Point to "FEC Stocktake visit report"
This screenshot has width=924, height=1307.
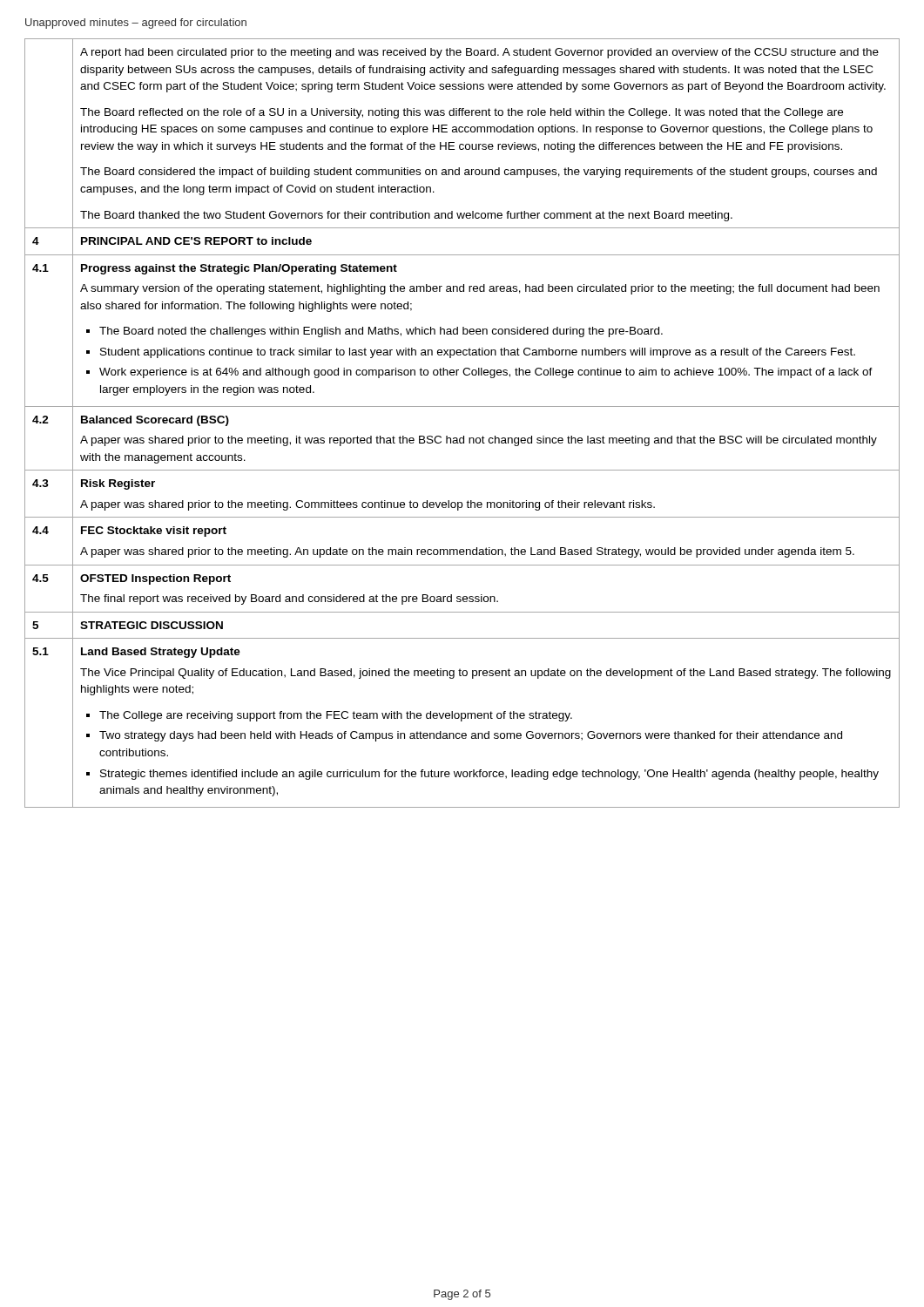pyautogui.click(x=153, y=531)
